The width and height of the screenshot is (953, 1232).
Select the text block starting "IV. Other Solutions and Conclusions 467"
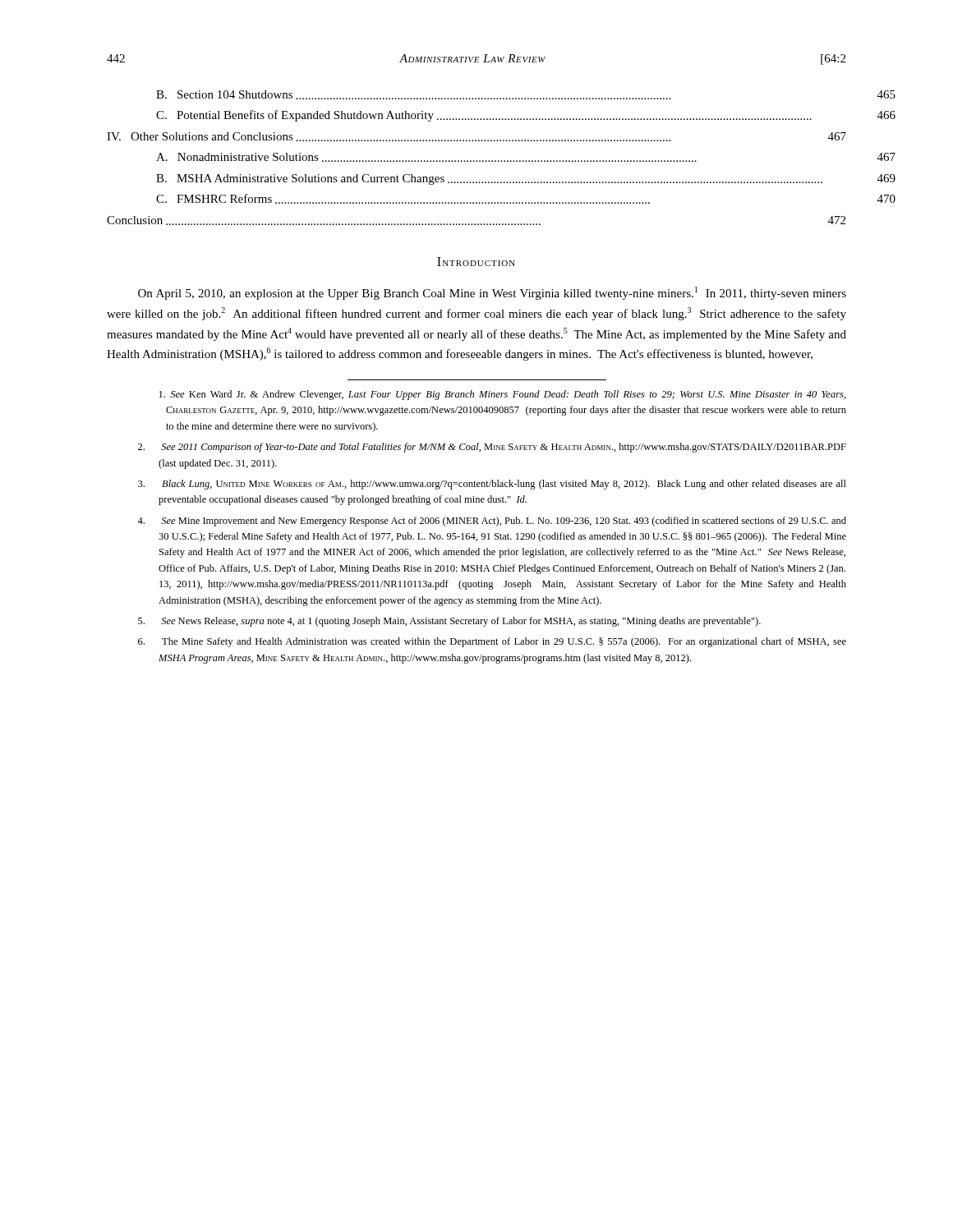pos(476,137)
